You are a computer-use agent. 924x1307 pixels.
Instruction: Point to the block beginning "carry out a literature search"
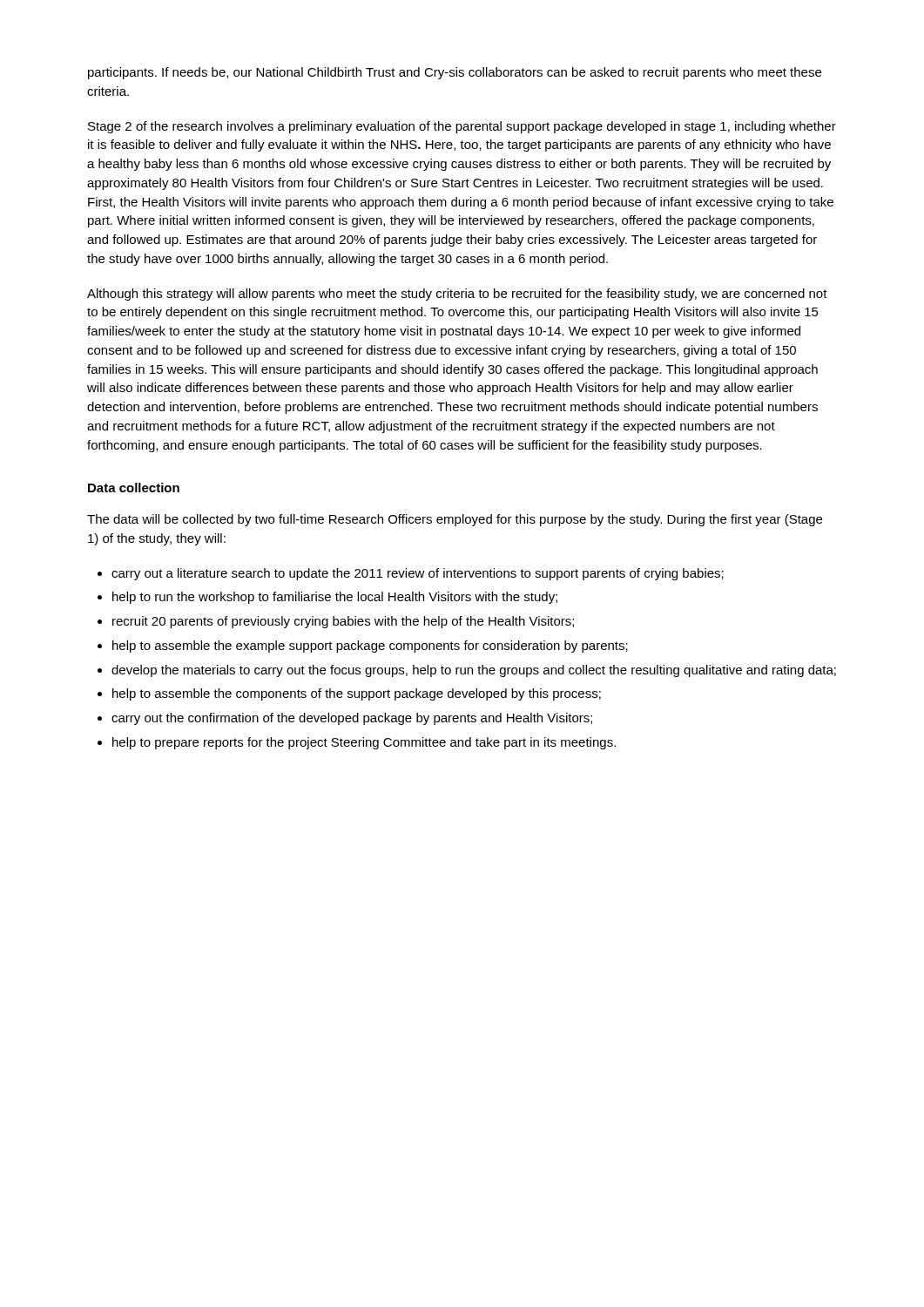(x=418, y=572)
